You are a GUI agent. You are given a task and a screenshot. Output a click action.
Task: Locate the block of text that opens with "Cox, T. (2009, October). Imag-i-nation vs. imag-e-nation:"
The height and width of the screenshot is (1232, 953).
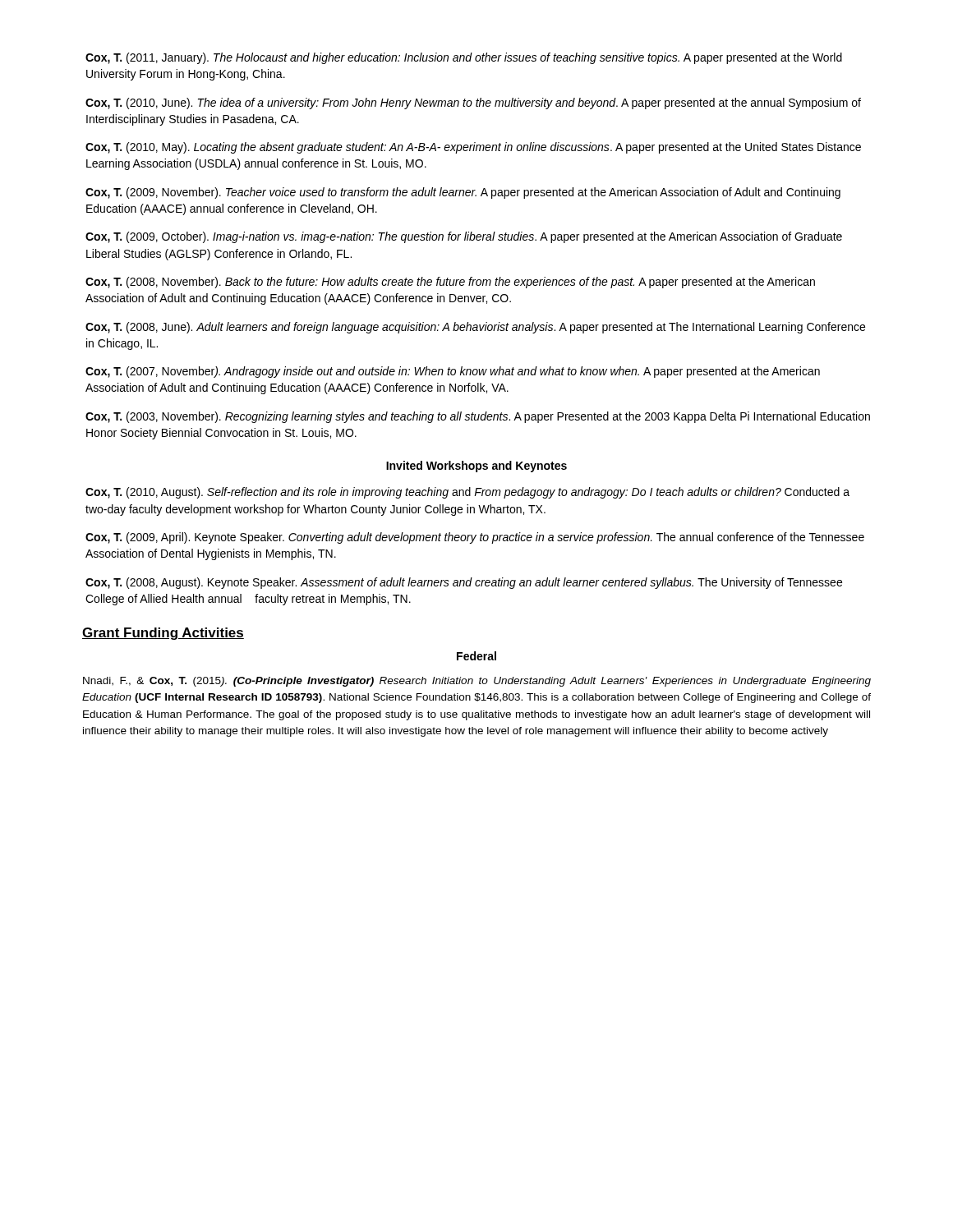[476, 245]
